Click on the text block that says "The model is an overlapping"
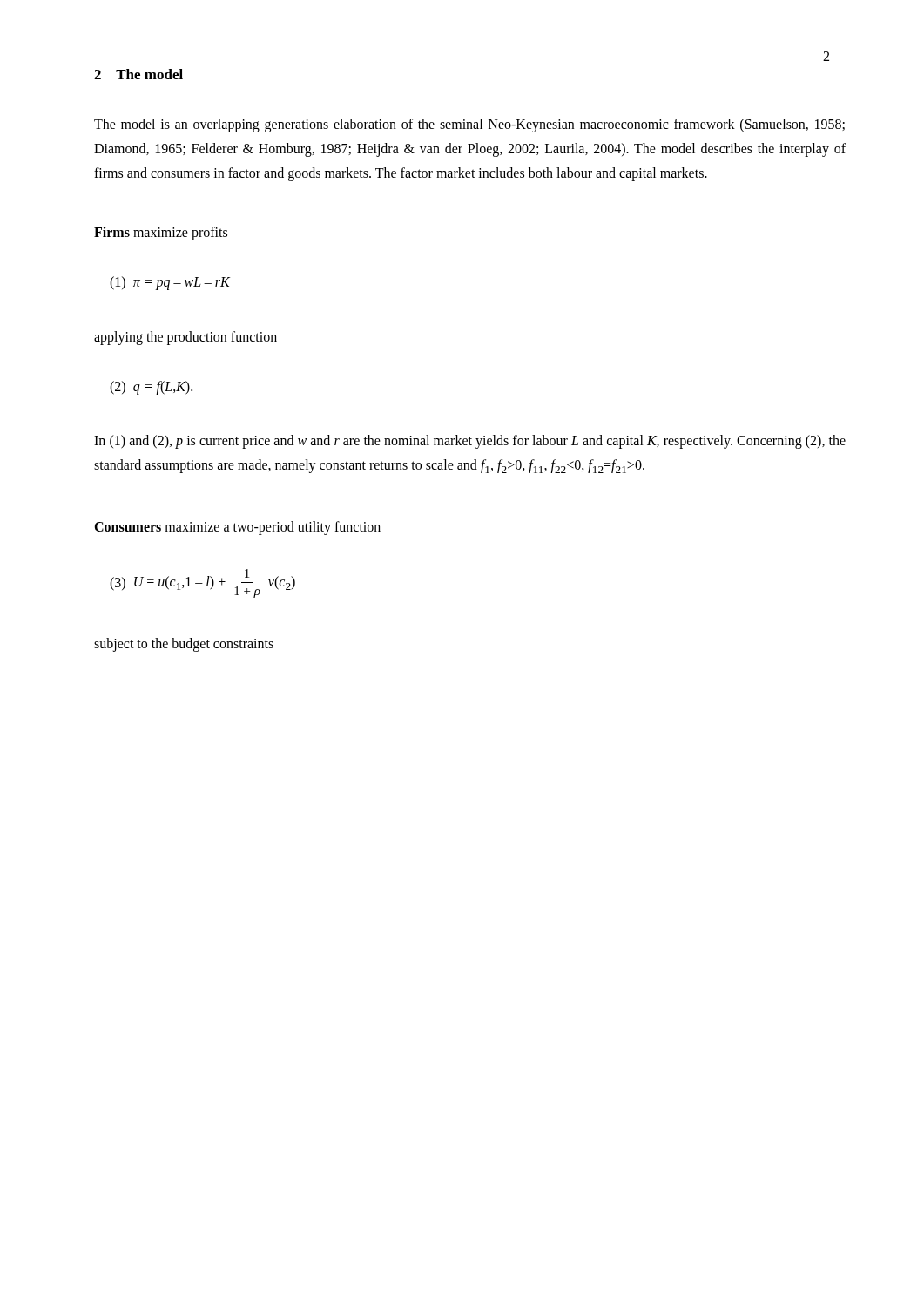This screenshot has width=924, height=1307. point(470,149)
